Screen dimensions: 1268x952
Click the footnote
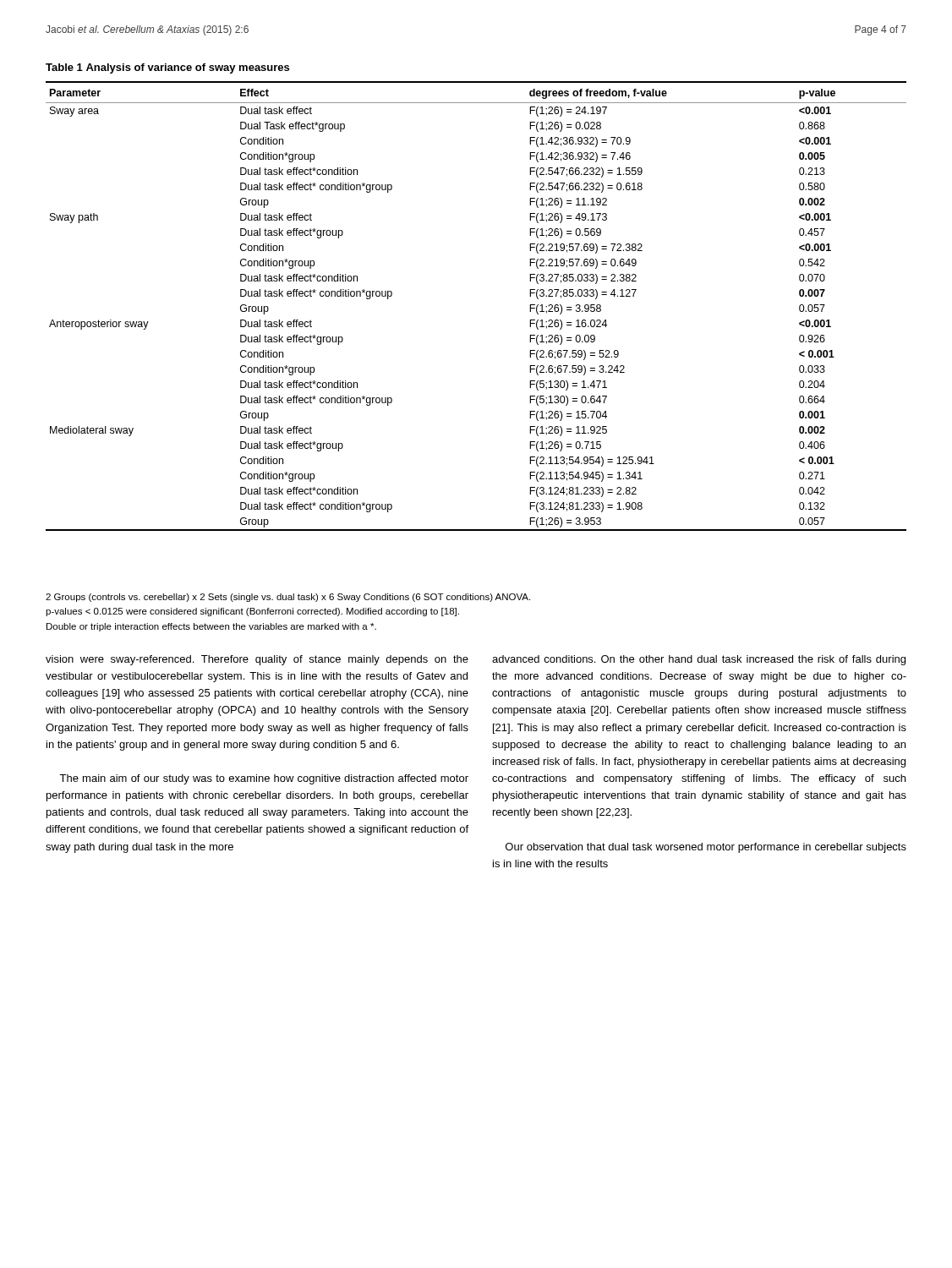[288, 611]
